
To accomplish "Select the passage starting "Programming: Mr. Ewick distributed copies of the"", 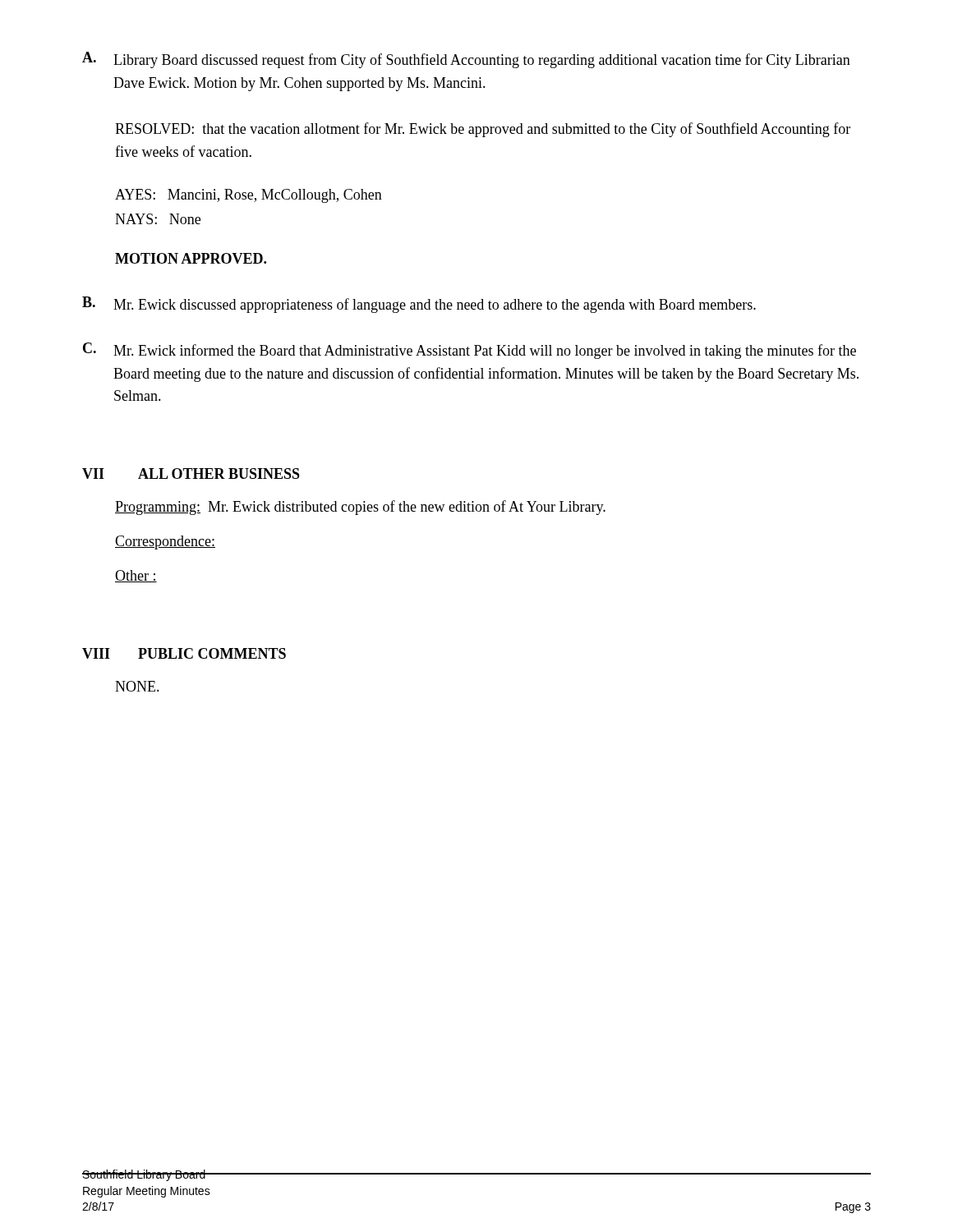I will 361,507.
